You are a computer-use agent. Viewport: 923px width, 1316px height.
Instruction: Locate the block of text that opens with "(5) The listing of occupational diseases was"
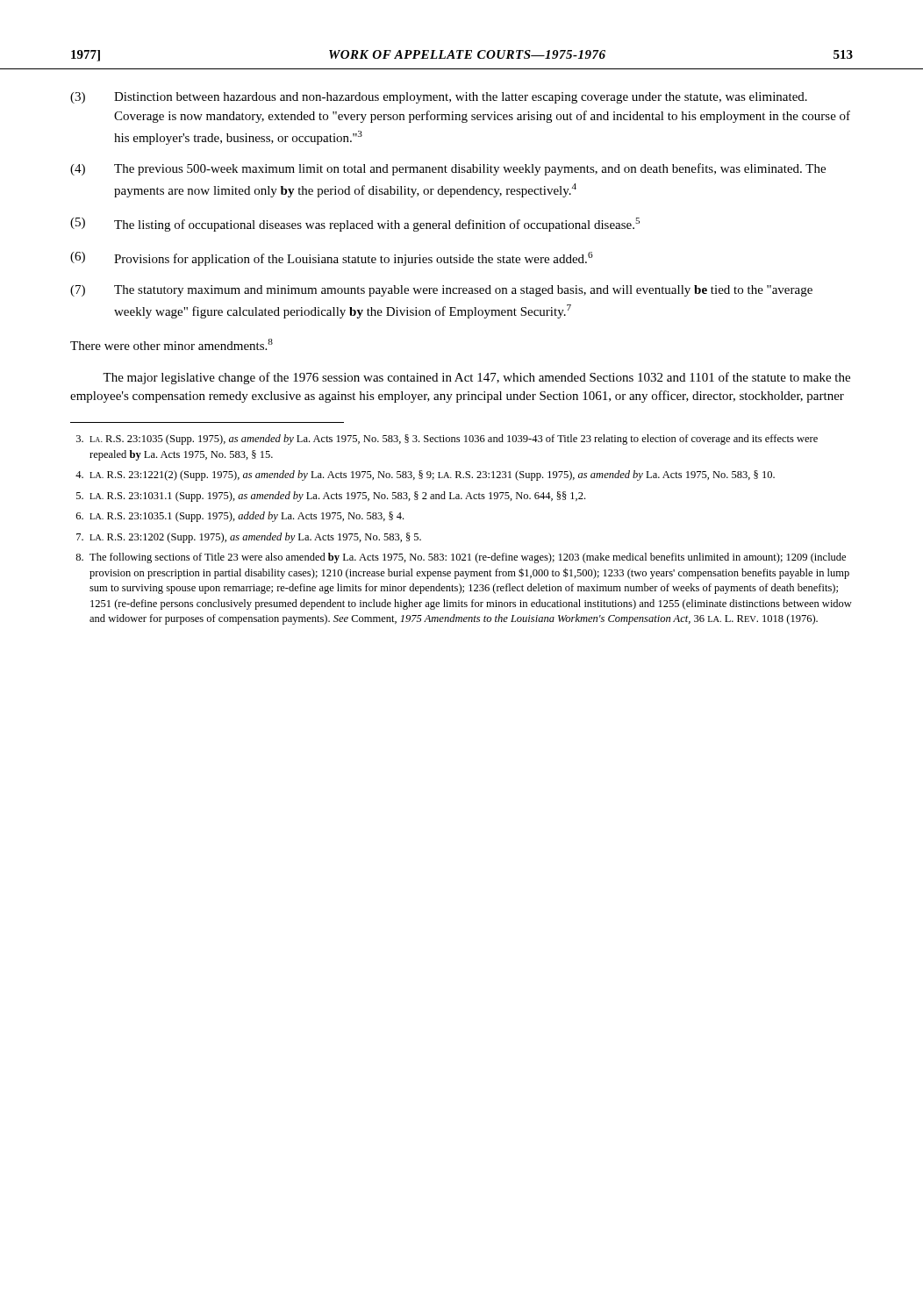(462, 224)
